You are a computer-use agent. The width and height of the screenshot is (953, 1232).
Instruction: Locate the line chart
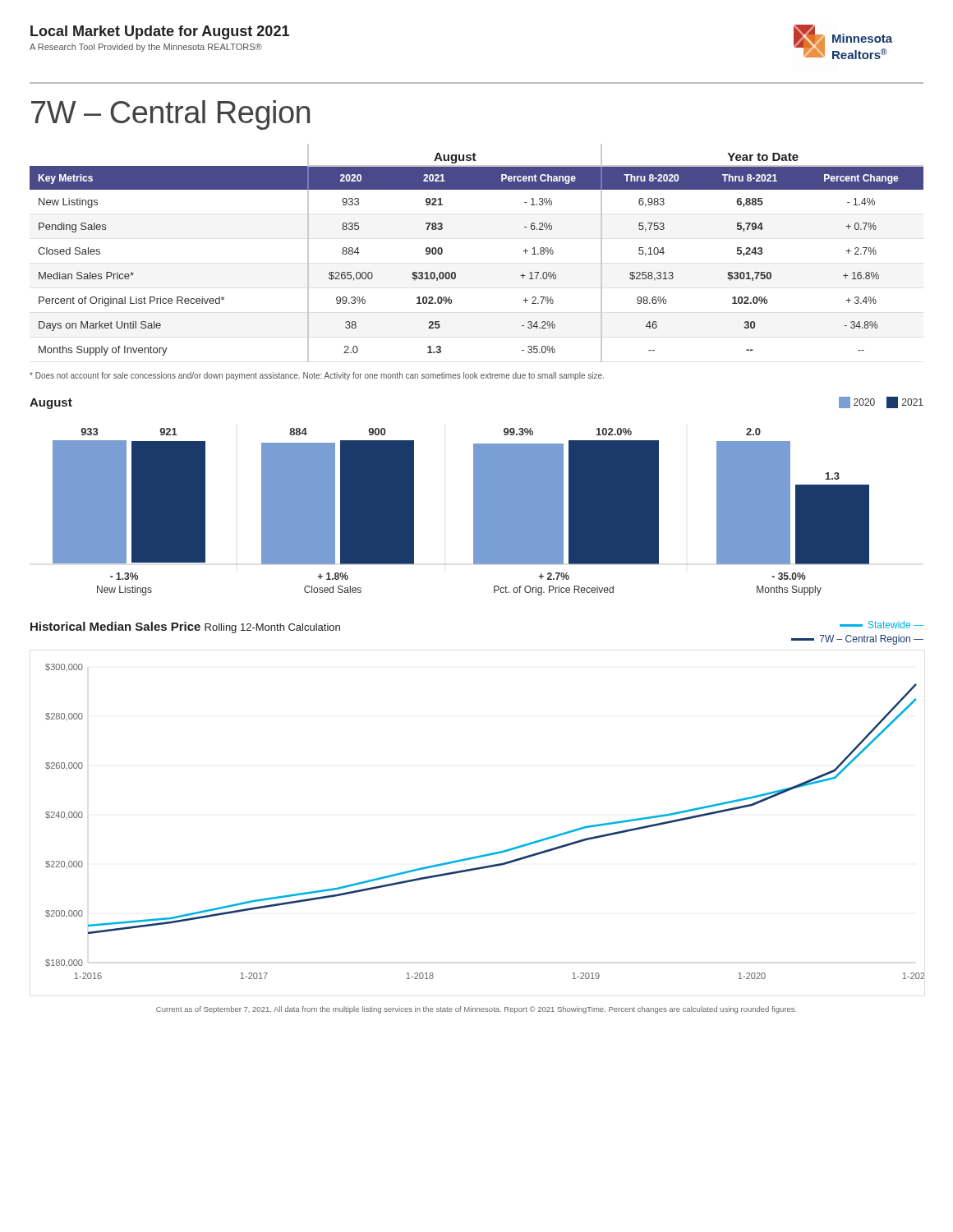[x=476, y=823]
